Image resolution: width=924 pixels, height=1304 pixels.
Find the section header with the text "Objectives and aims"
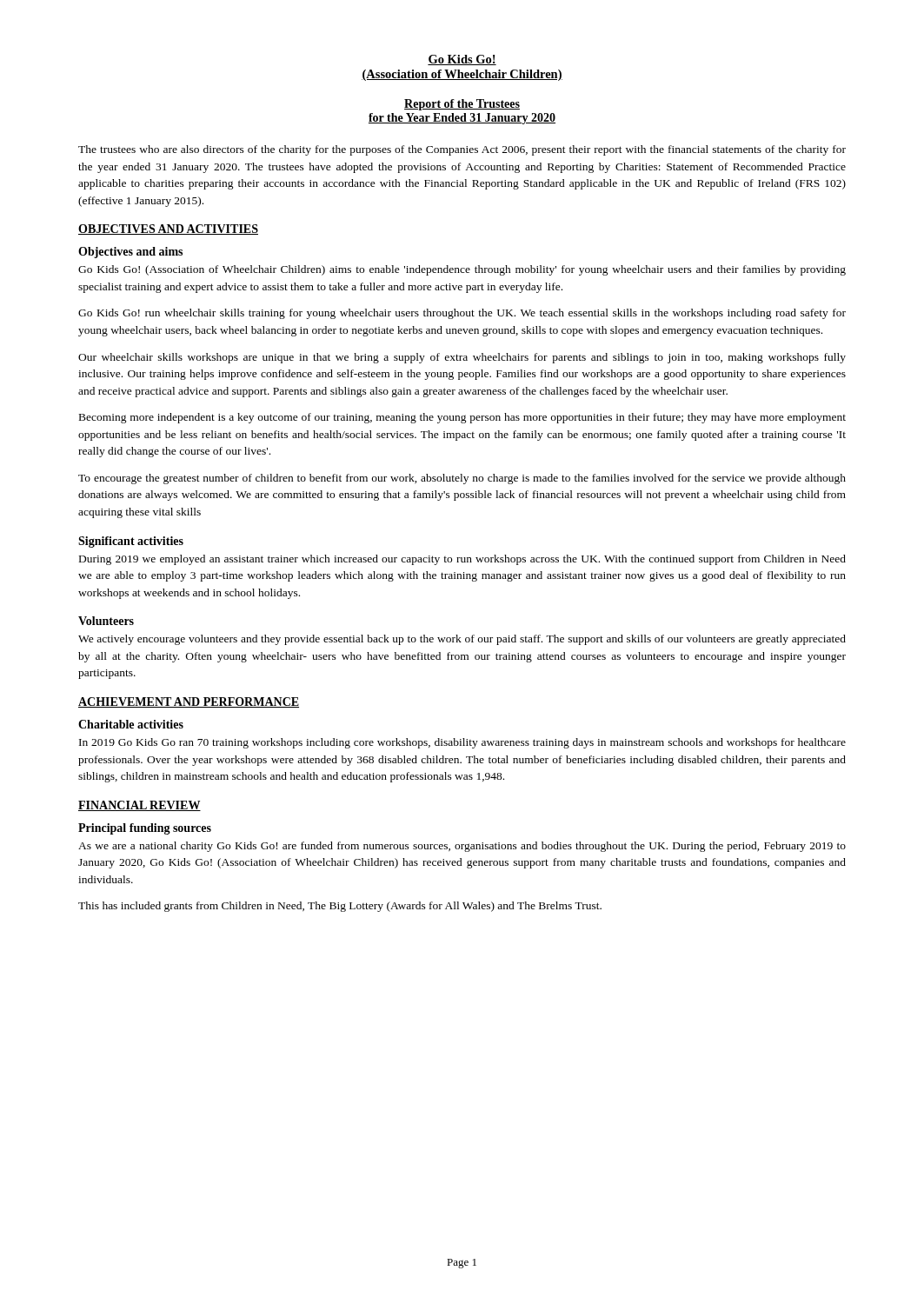point(131,252)
